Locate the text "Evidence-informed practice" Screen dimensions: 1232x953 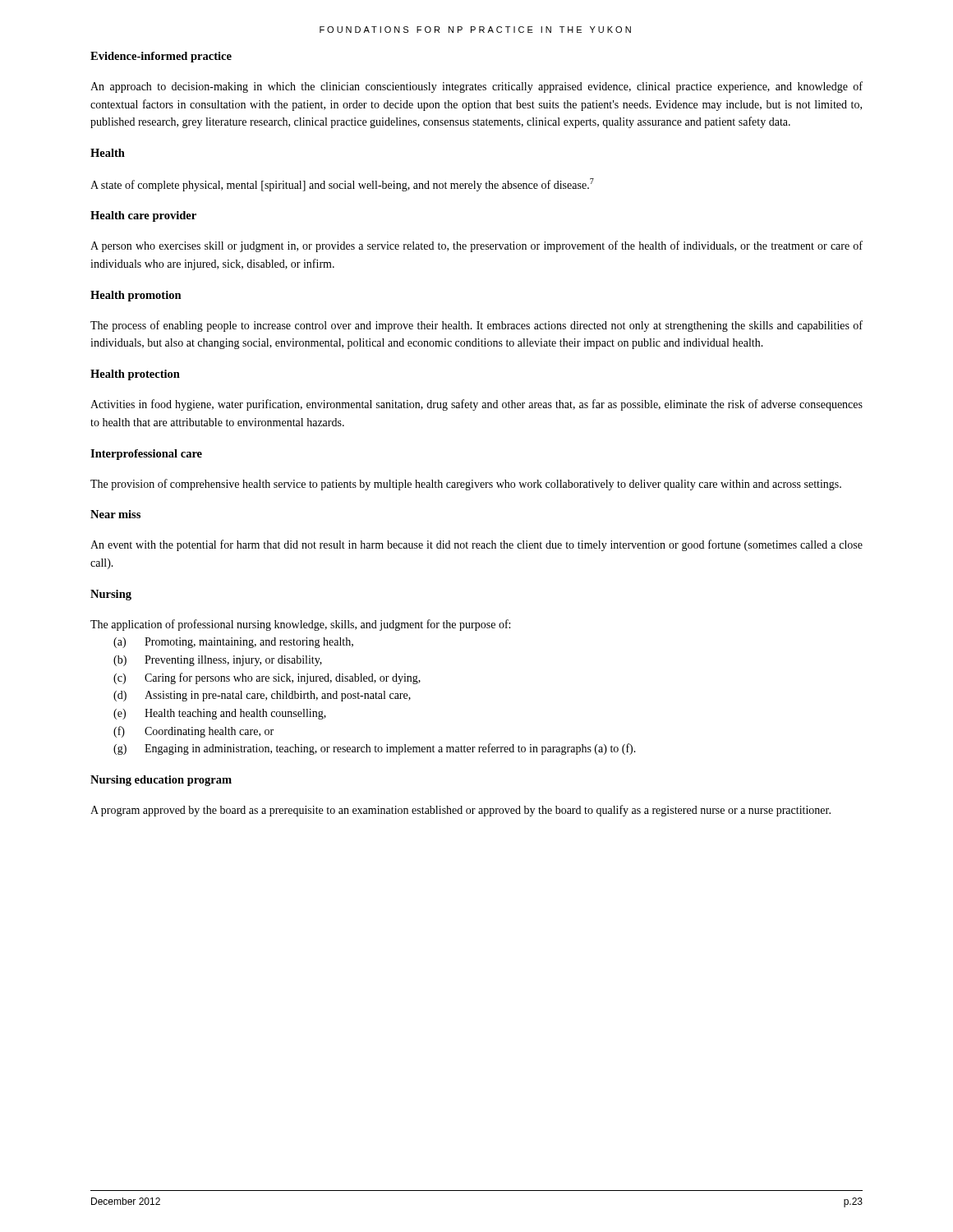tap(161, 57)
